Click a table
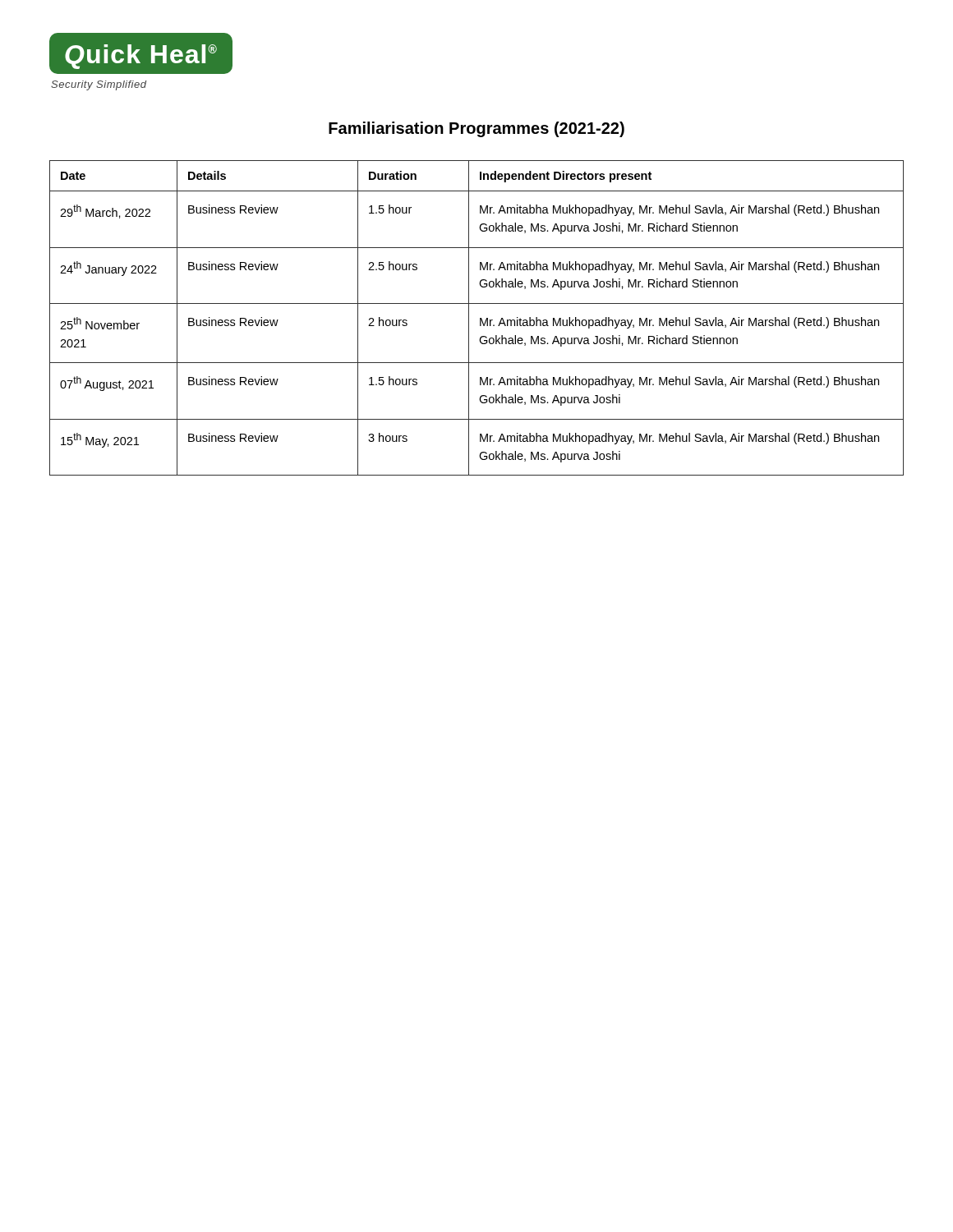Screen dimensions: 1232x953 tap(476, 318)
